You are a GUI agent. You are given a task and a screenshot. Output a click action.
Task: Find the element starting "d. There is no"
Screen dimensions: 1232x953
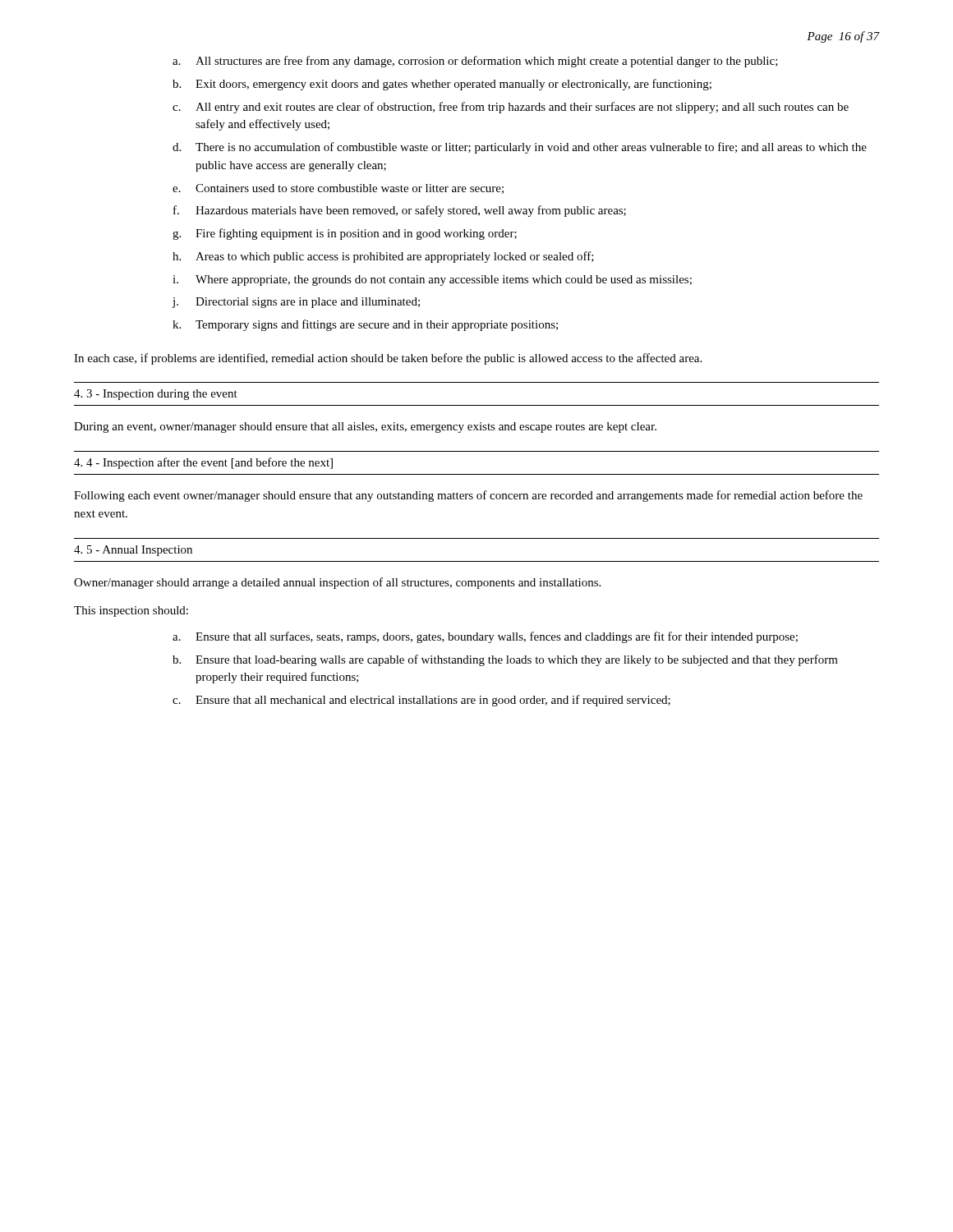tap(526, 157)
